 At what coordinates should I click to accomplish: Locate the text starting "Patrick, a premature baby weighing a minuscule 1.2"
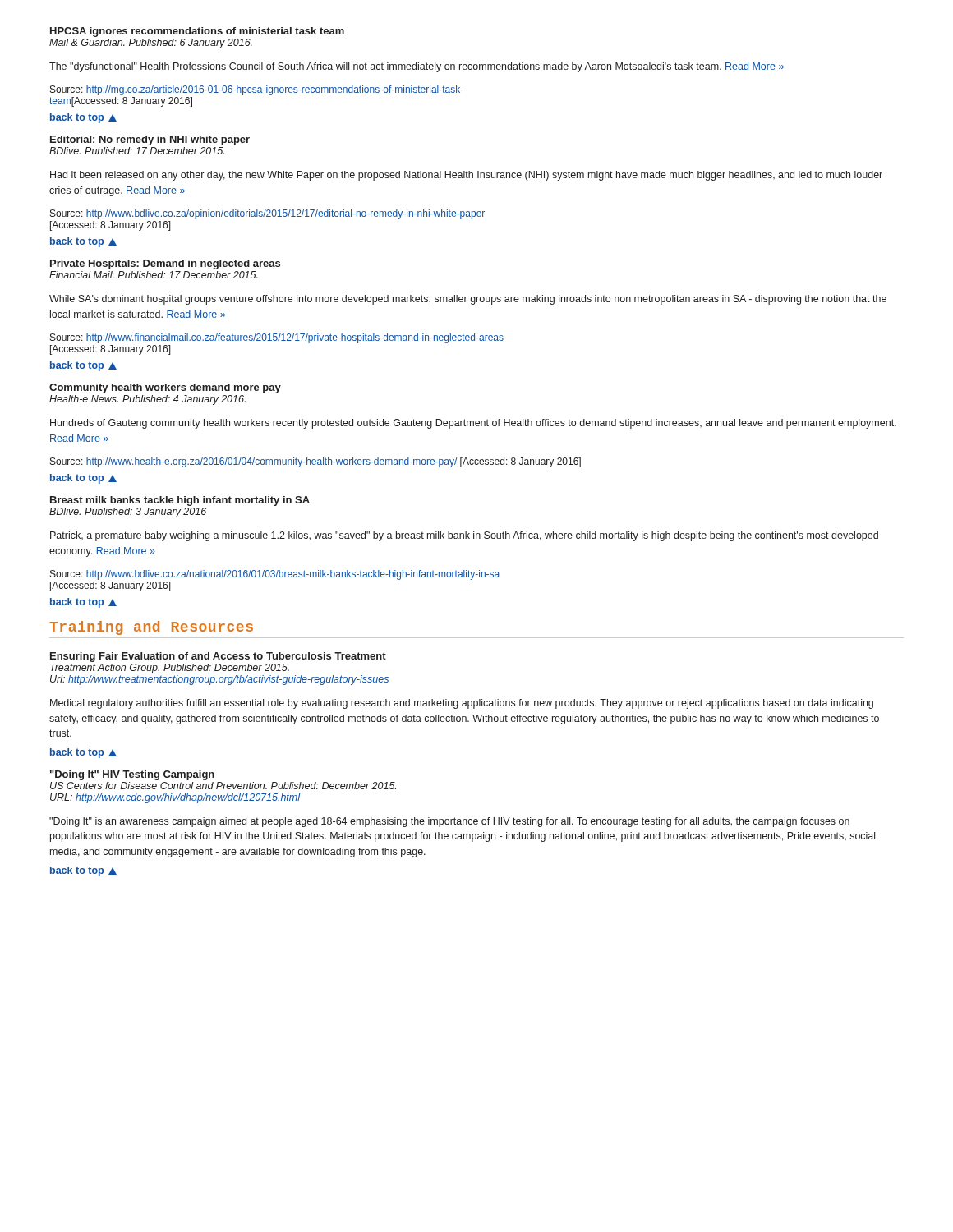(x=476, y=543)
